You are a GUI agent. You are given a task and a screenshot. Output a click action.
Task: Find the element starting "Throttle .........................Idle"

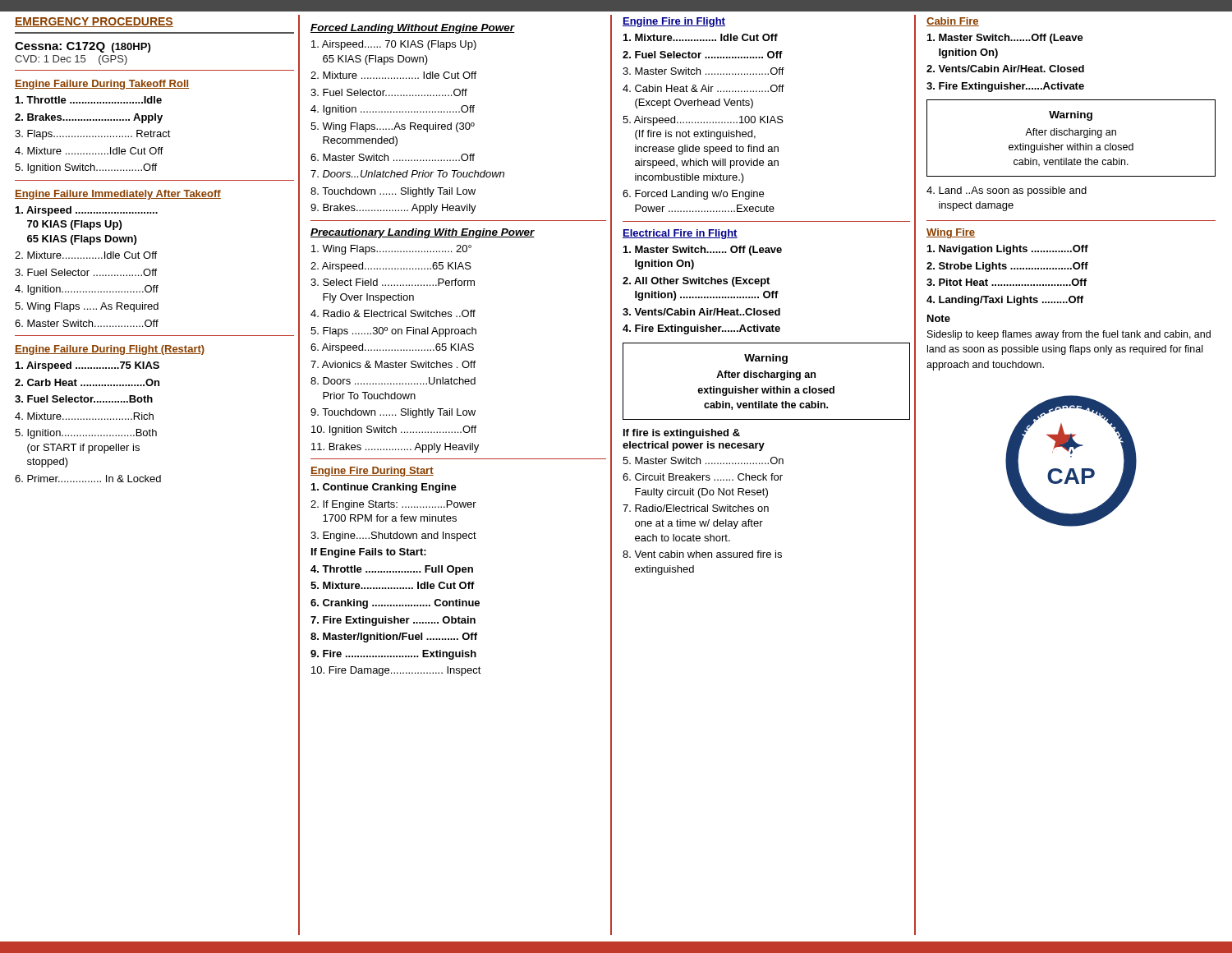pyautogui.click(x=88, y=100)
